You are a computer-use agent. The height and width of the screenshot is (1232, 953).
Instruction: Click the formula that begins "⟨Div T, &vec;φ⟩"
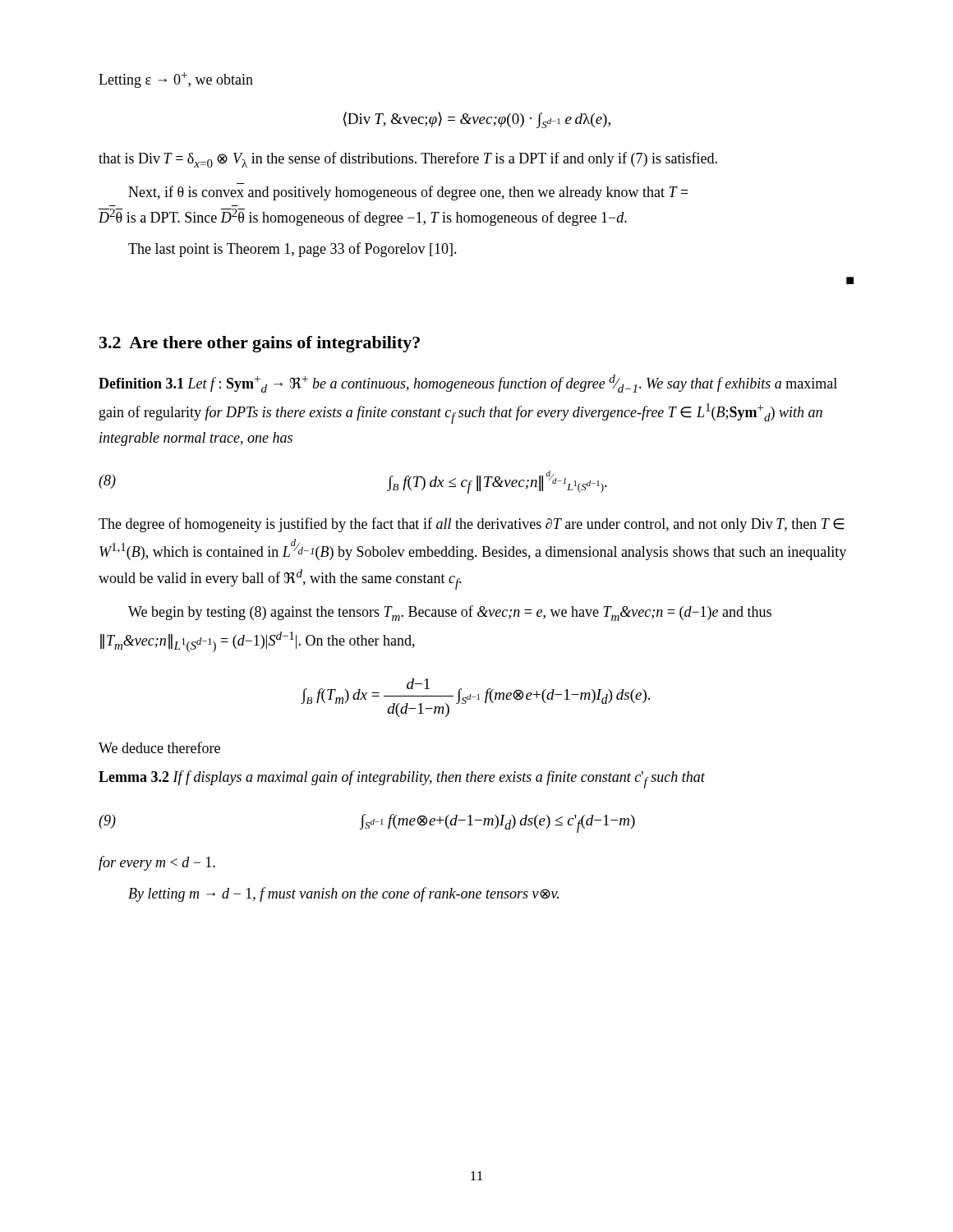[476, 120]
